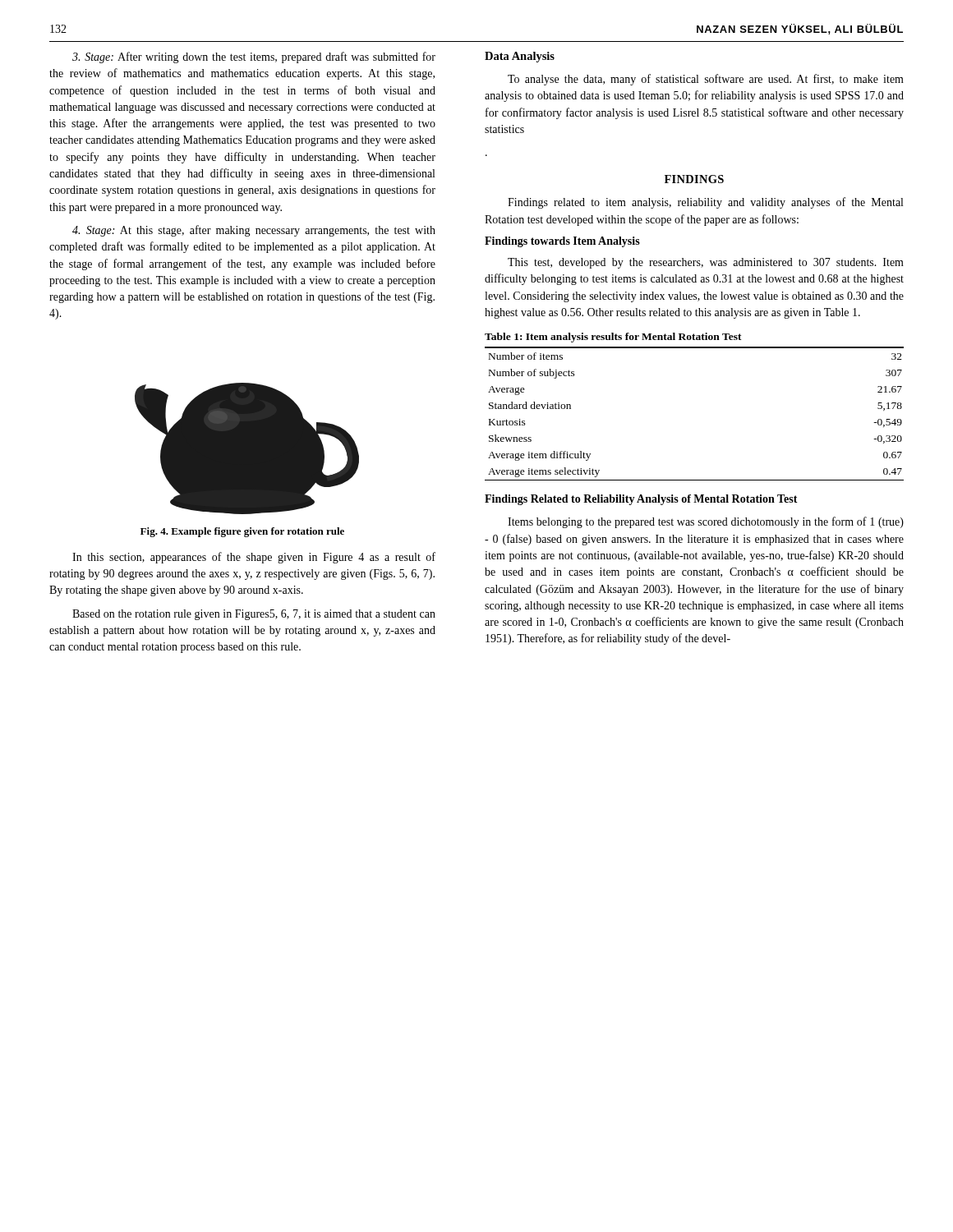Point to the region starting "Items belonging to"

pos(694,581)
